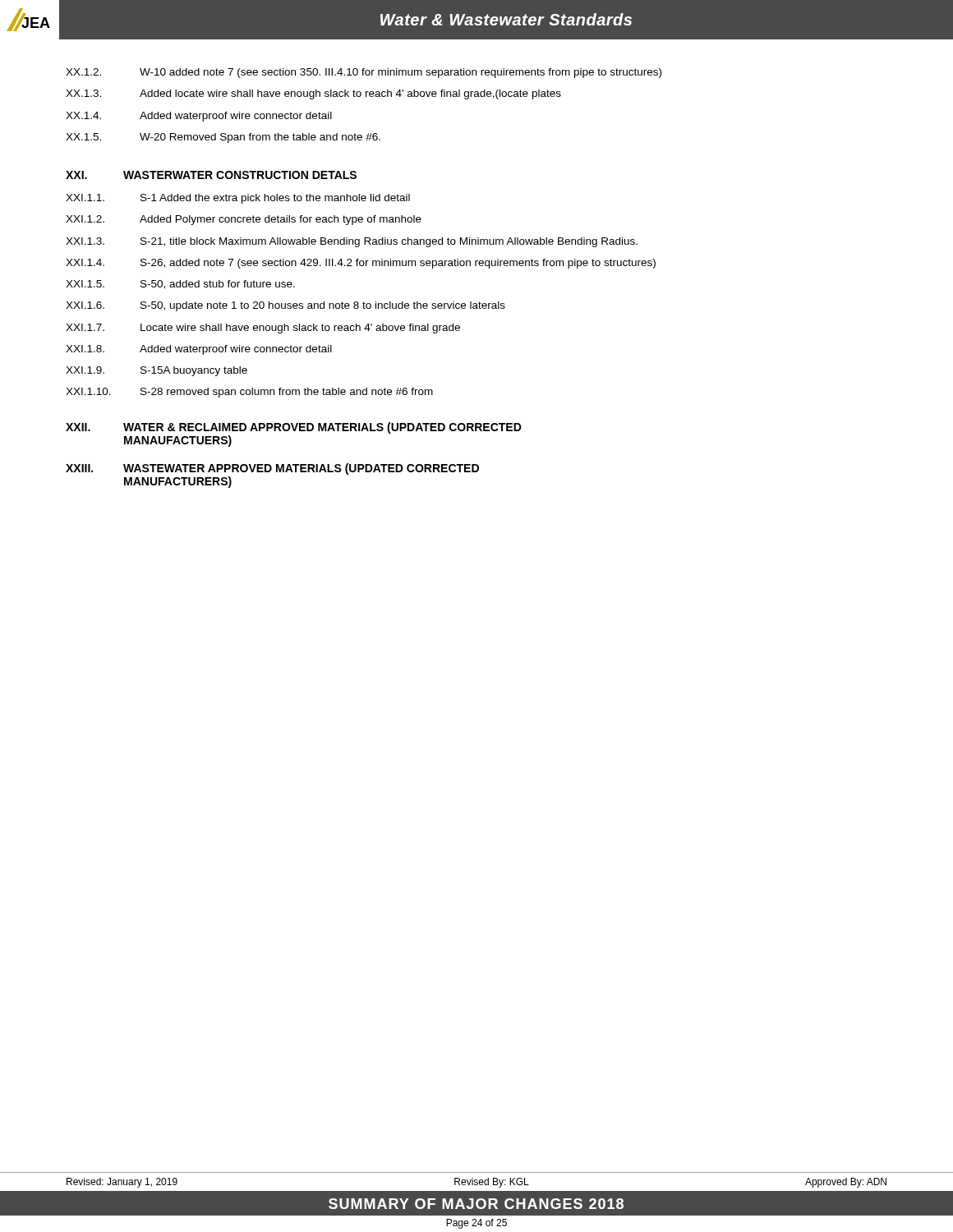The width and height of the screenshot is (953, 1232).
Task: Find the text block starting "XXII. WATER & RECLAIMED"
Action: 476,433
